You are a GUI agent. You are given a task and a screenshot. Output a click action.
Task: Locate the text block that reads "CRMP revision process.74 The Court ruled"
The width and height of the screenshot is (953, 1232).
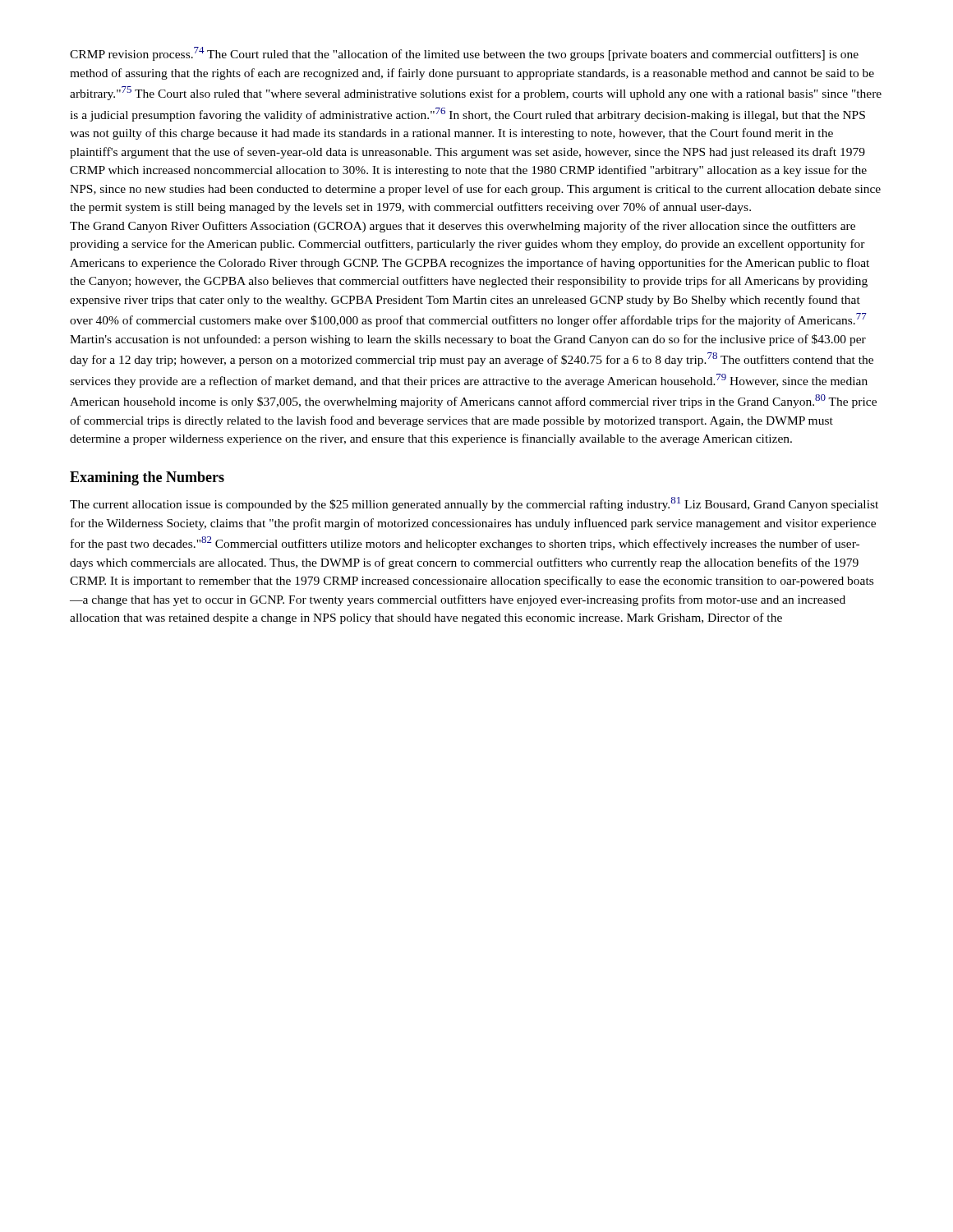tap(476, 129)
